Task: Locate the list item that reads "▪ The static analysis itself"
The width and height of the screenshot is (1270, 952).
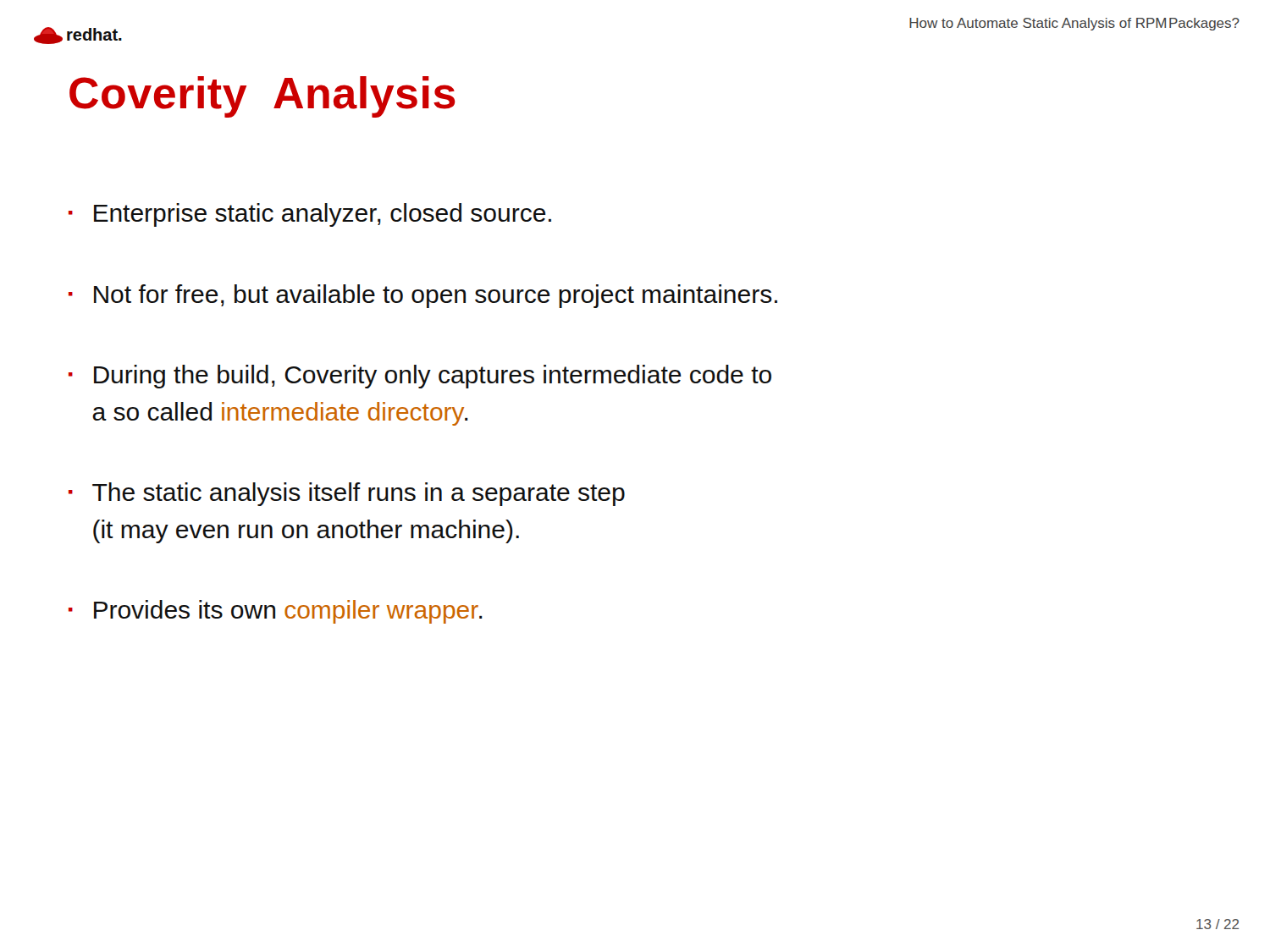Action: 347,511
